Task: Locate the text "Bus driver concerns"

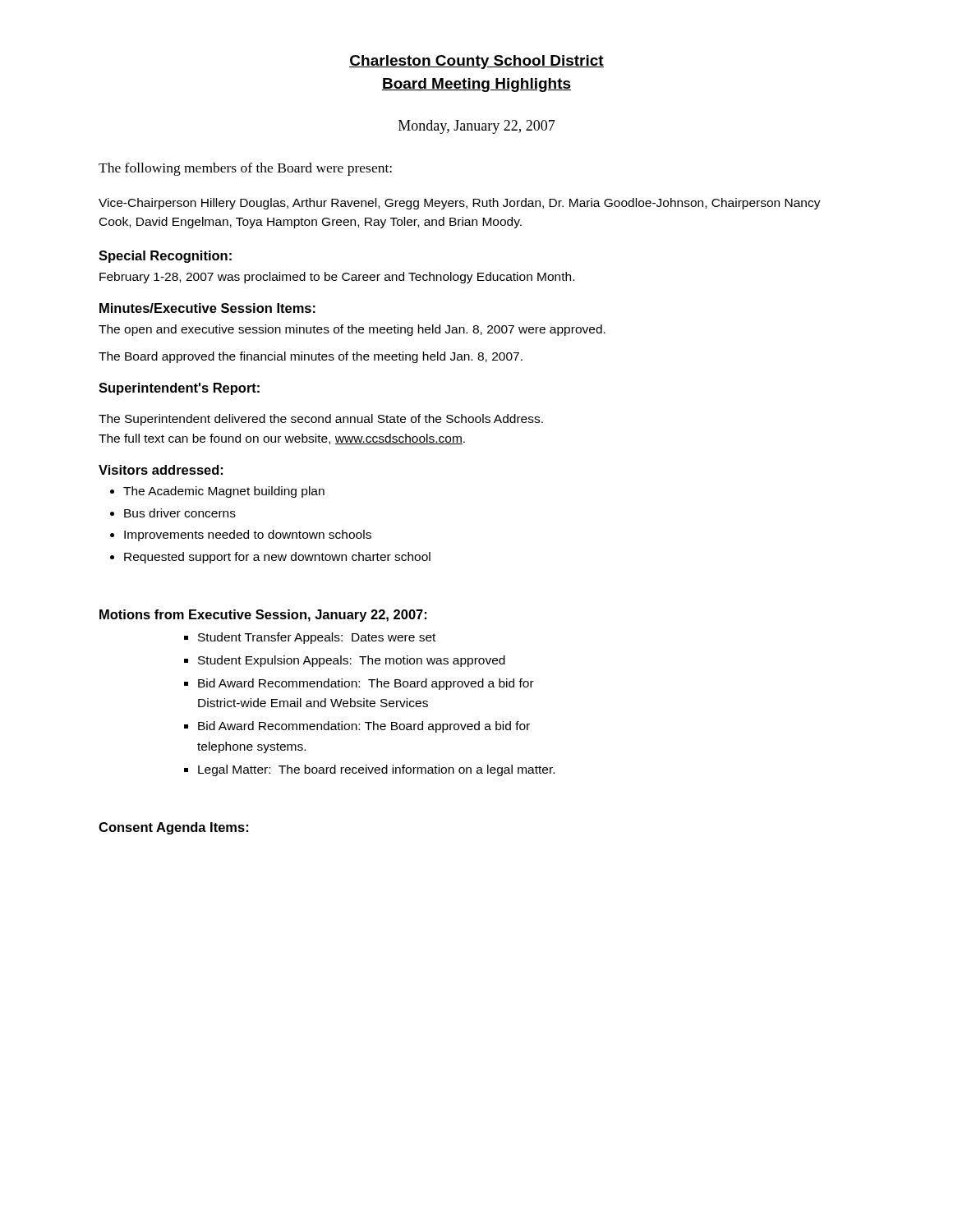Action: click(179, 513)
